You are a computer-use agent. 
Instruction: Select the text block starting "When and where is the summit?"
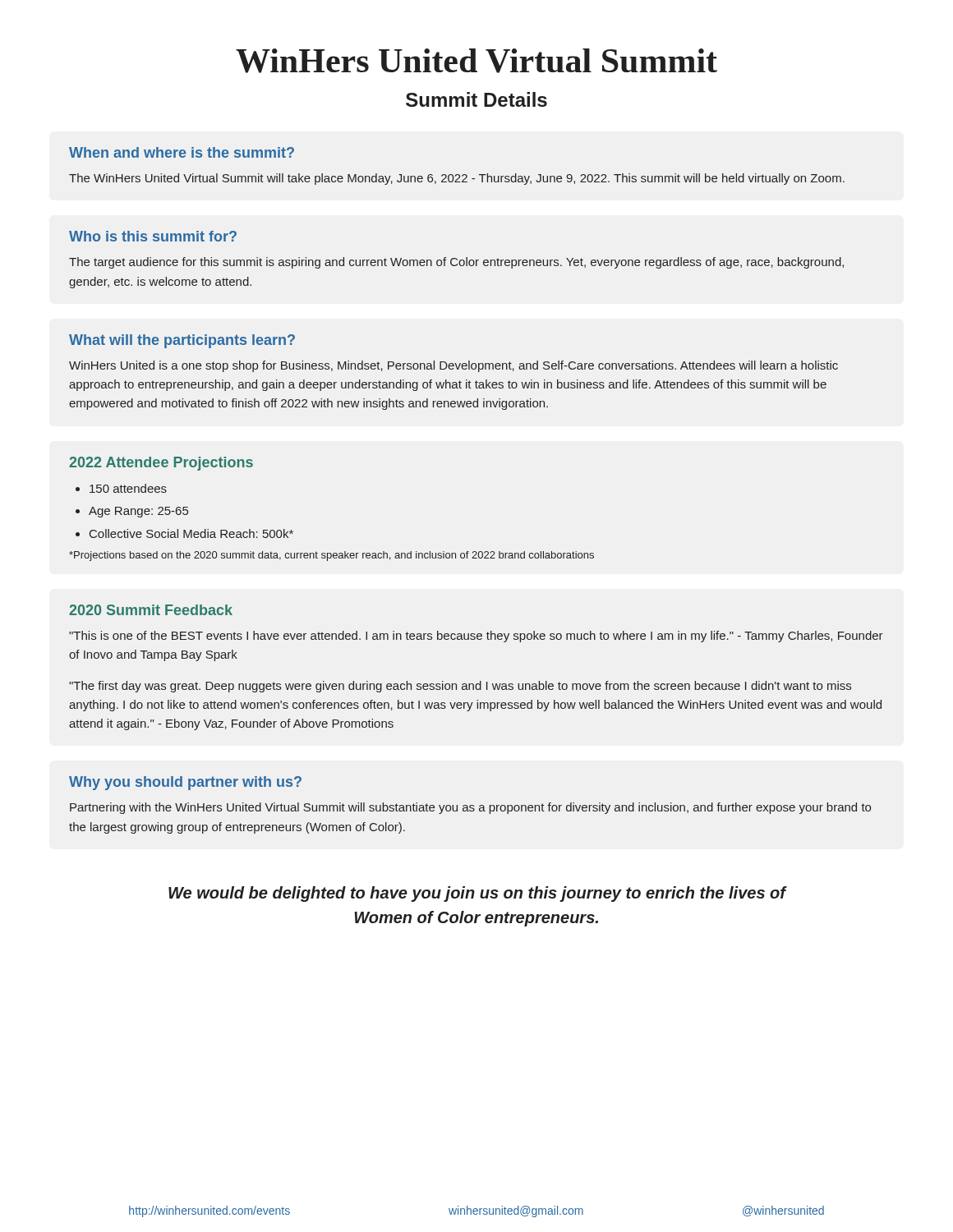182,152
